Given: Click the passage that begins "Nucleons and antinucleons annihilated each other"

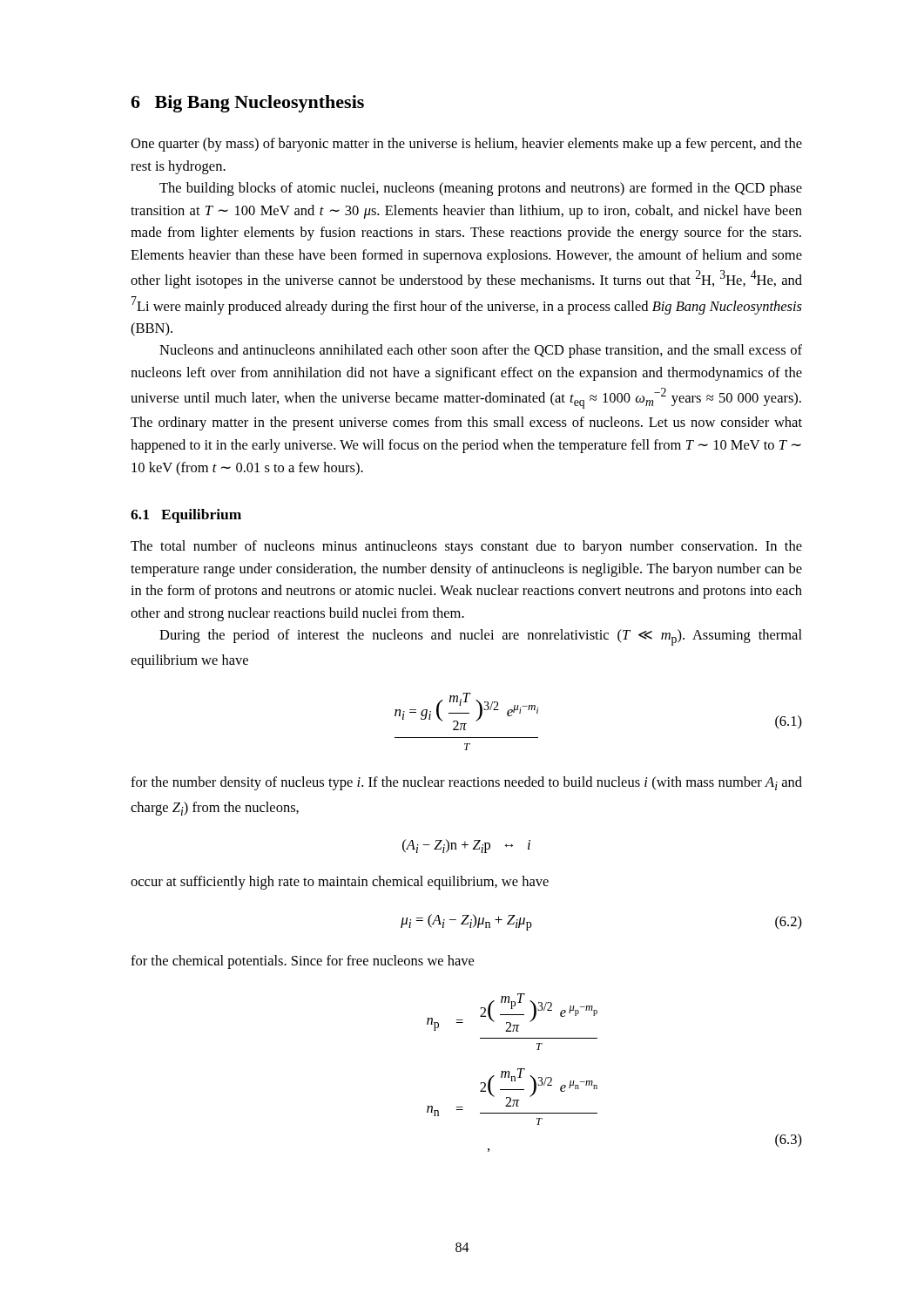Looking at the screenshot, I should coord(466,409).
